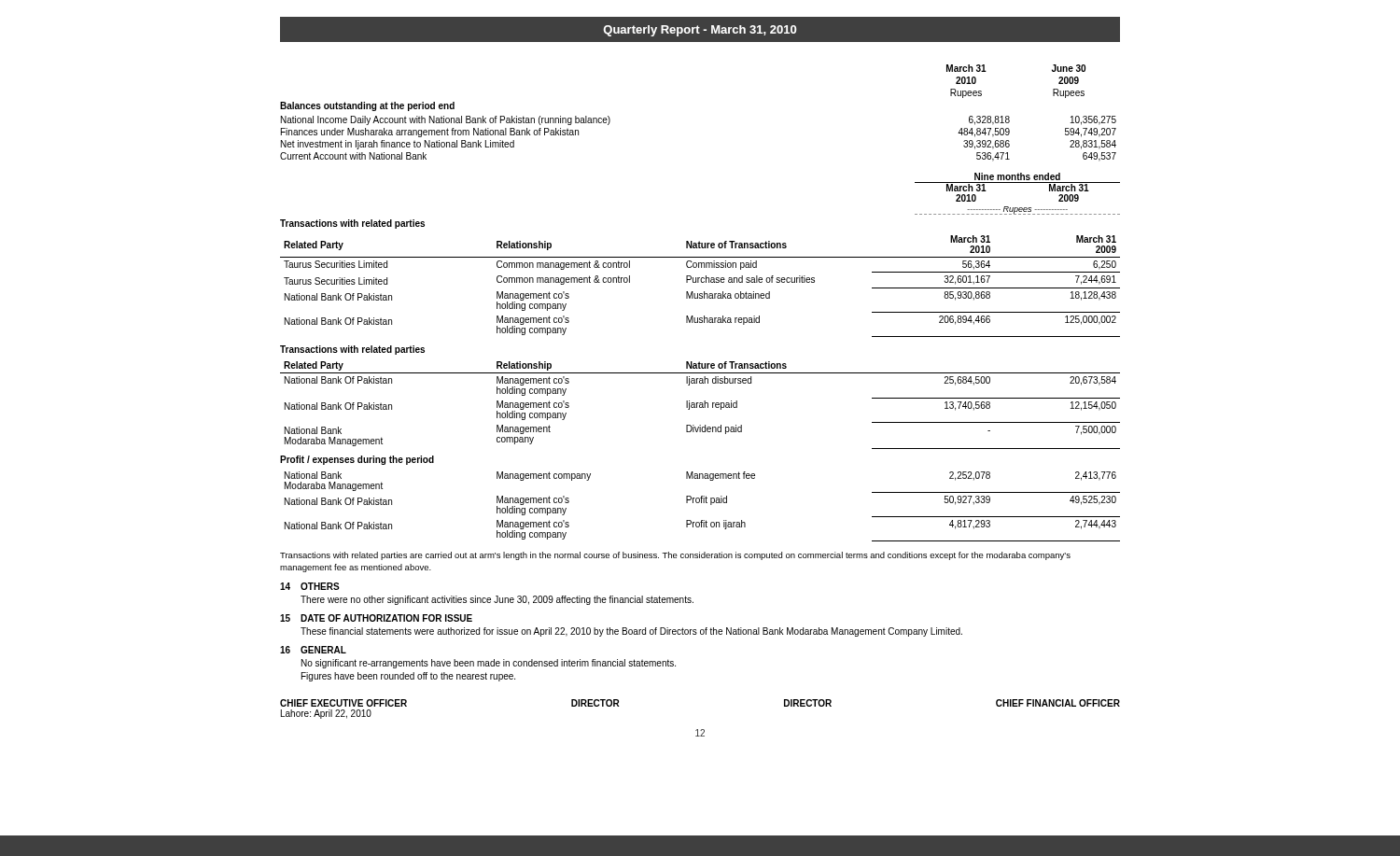The height and width of the screenshot is (856, 1400).
Task: Find the list item containing "14 OTHERS There were"
Action: click(x=487, y=593)
